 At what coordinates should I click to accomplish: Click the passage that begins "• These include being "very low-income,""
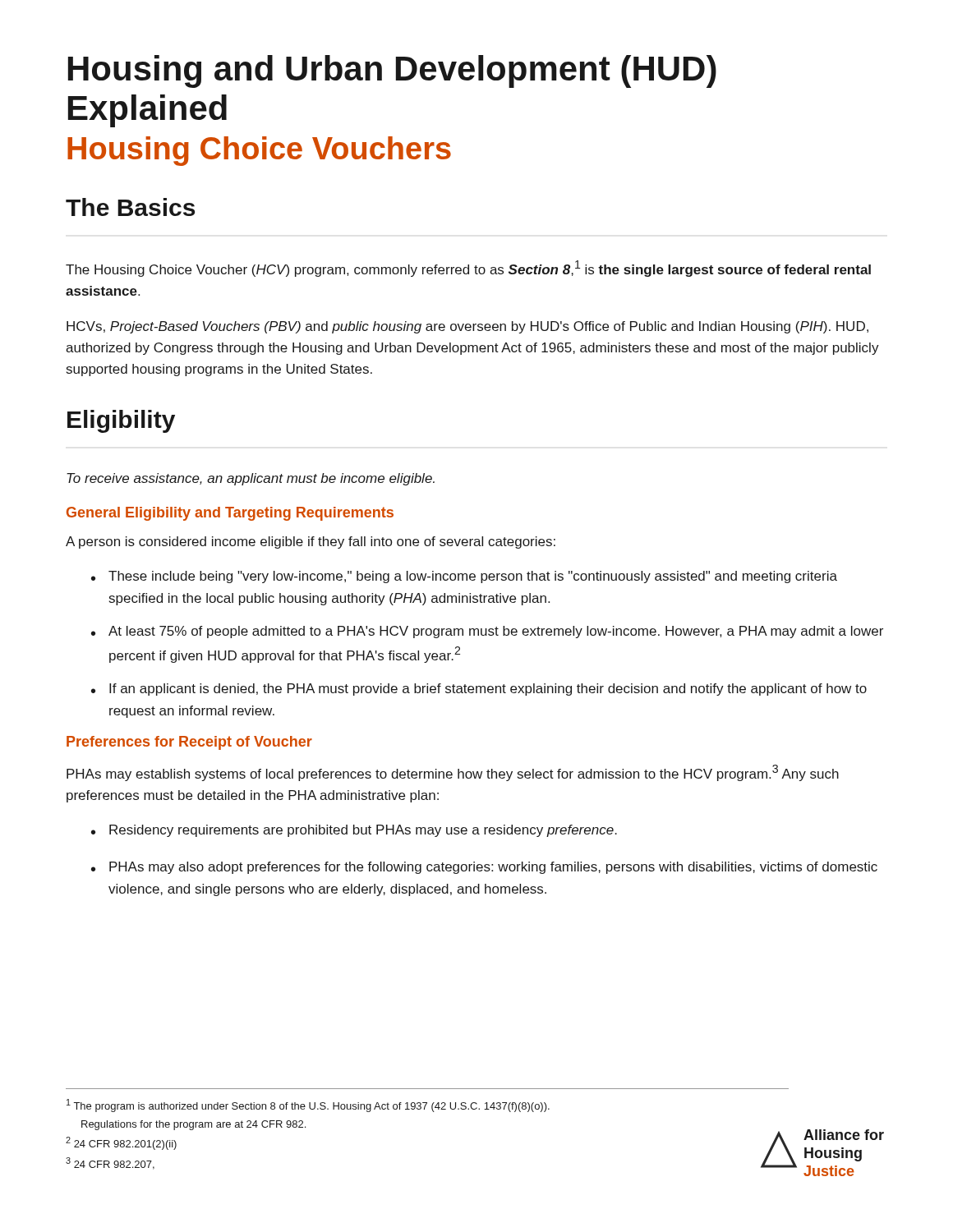(x=489, y=588)
